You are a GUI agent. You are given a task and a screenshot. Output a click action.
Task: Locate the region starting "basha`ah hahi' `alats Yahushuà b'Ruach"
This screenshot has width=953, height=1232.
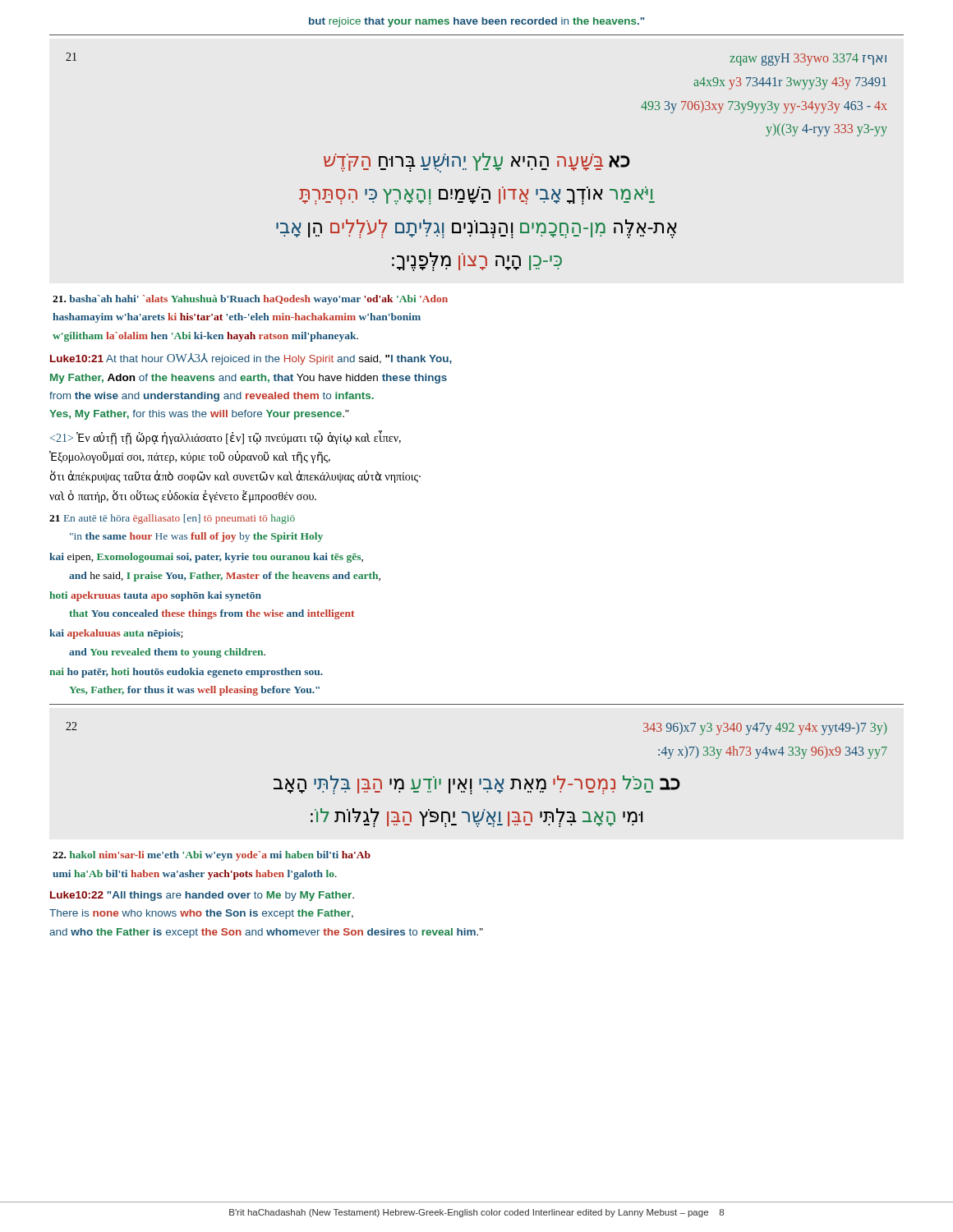click(x=250, y=317)
